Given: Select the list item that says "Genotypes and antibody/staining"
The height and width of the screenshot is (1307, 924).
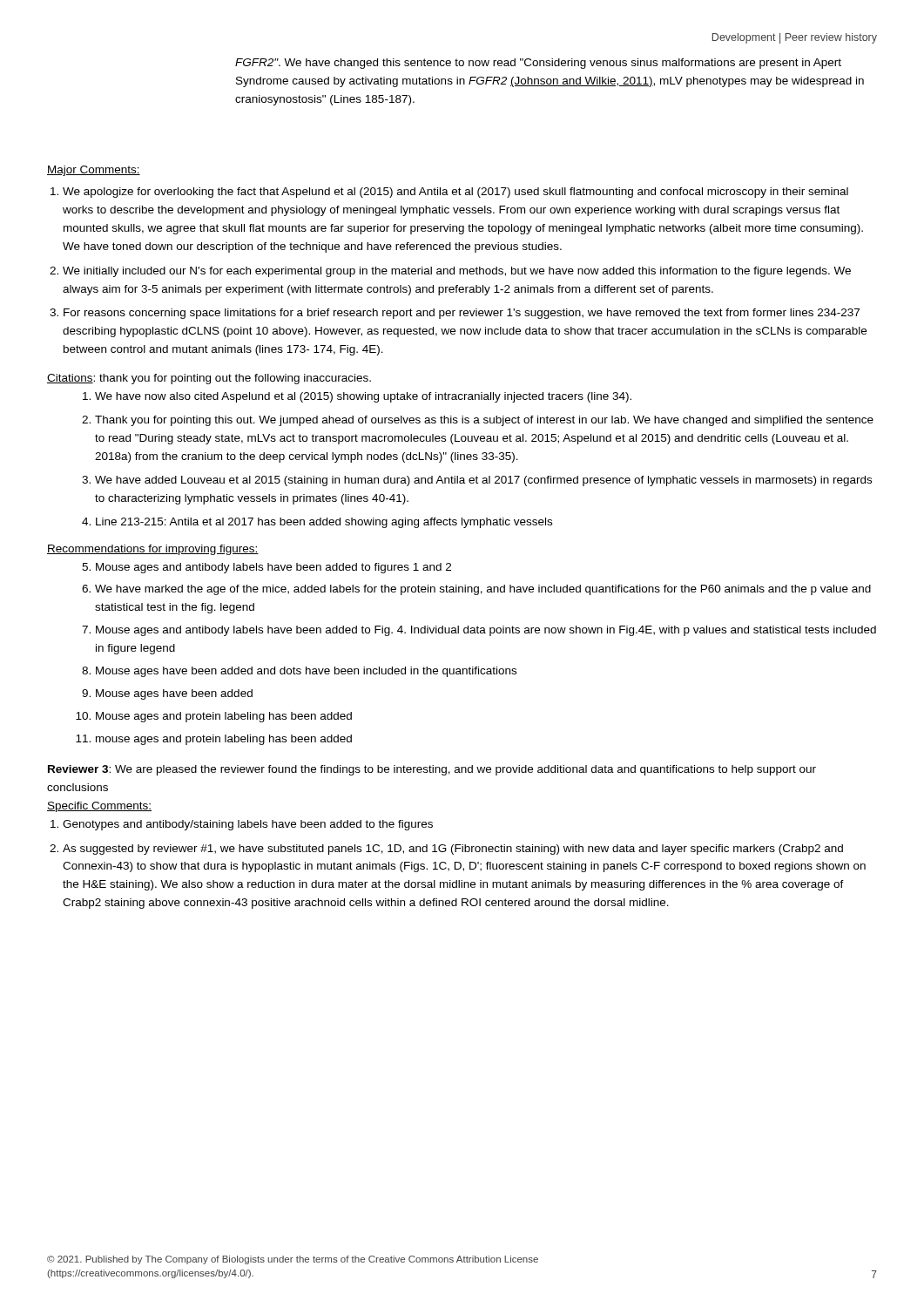Looking at the screenshot, I should click(x=248, y=824).
